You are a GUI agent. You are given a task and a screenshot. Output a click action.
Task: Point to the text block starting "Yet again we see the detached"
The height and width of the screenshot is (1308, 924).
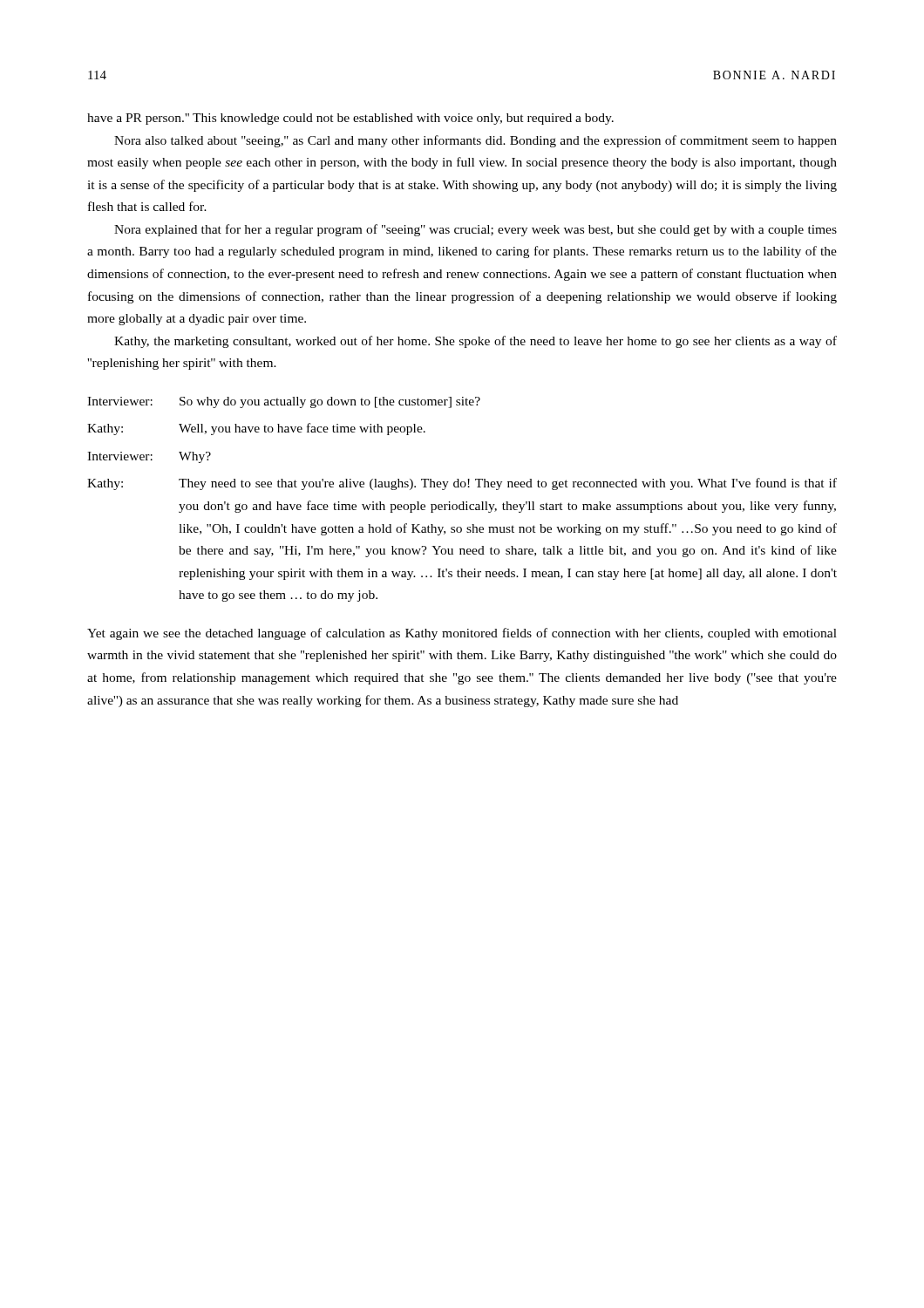(x=462, y=666)
